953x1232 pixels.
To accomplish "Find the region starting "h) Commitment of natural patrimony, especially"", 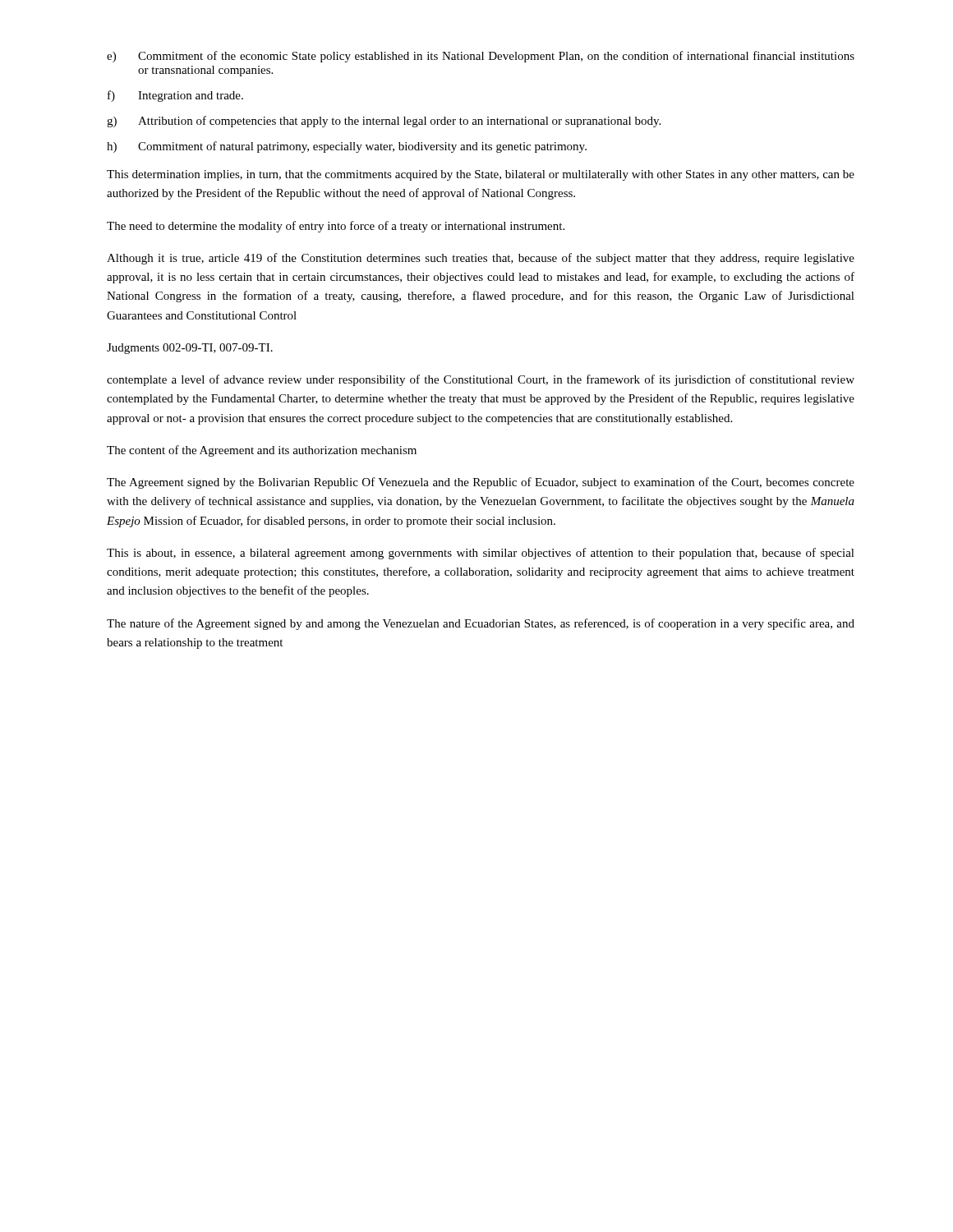I will click(481, 147).
